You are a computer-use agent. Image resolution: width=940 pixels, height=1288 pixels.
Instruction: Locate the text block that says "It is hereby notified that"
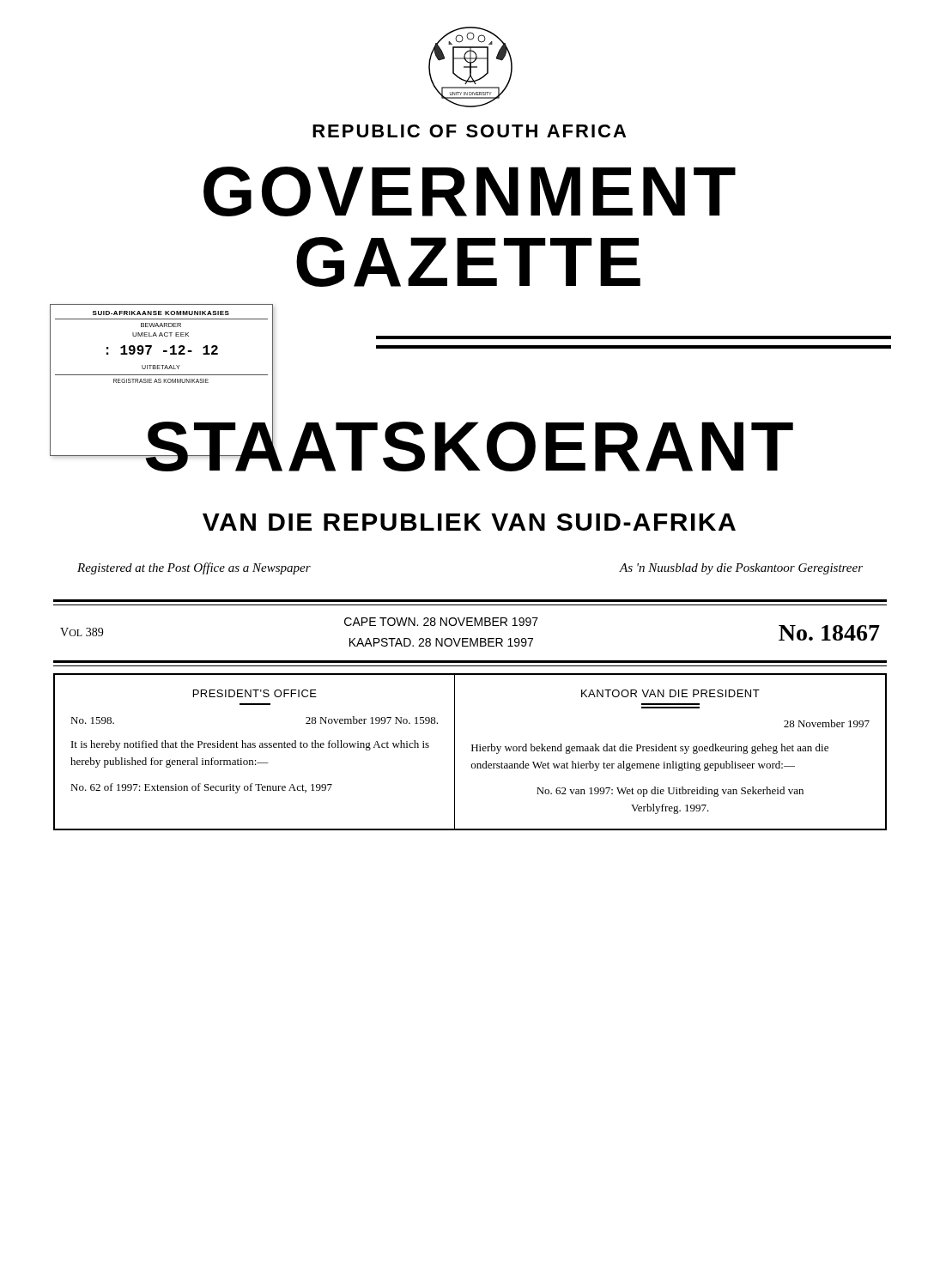pos(250,752)
